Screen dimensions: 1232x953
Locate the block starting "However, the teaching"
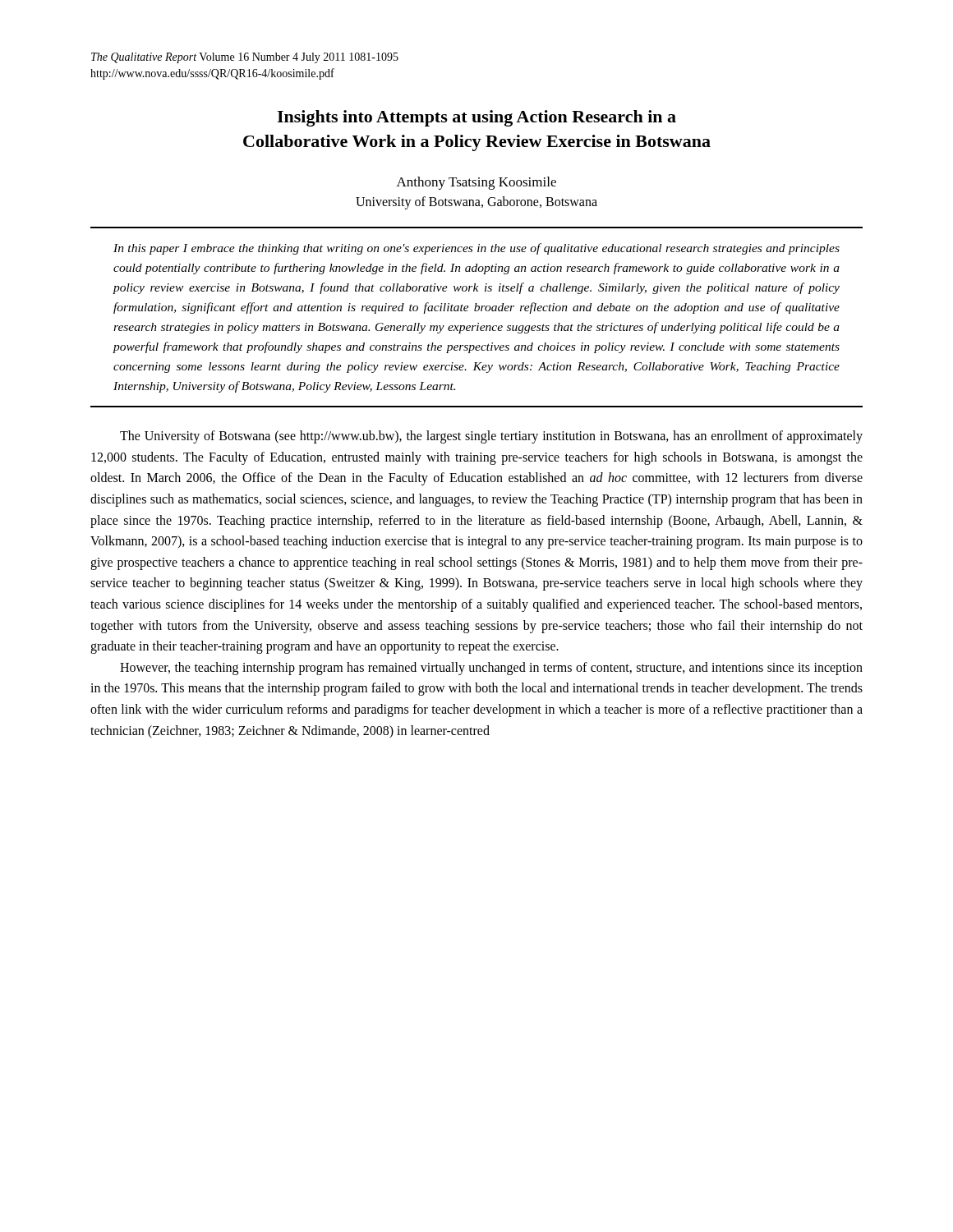(476, 699)
